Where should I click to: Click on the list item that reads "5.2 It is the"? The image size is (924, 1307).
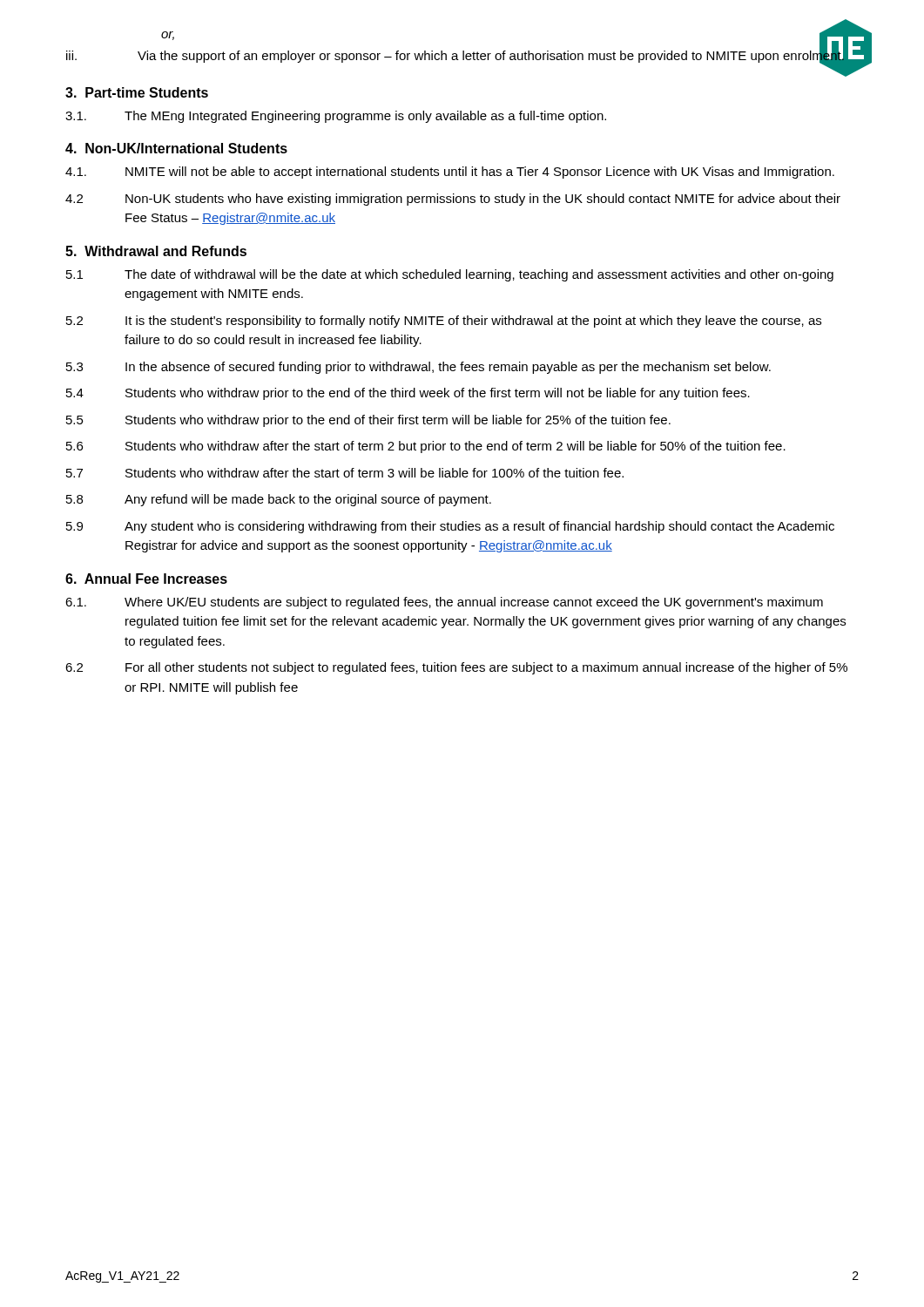462,330
